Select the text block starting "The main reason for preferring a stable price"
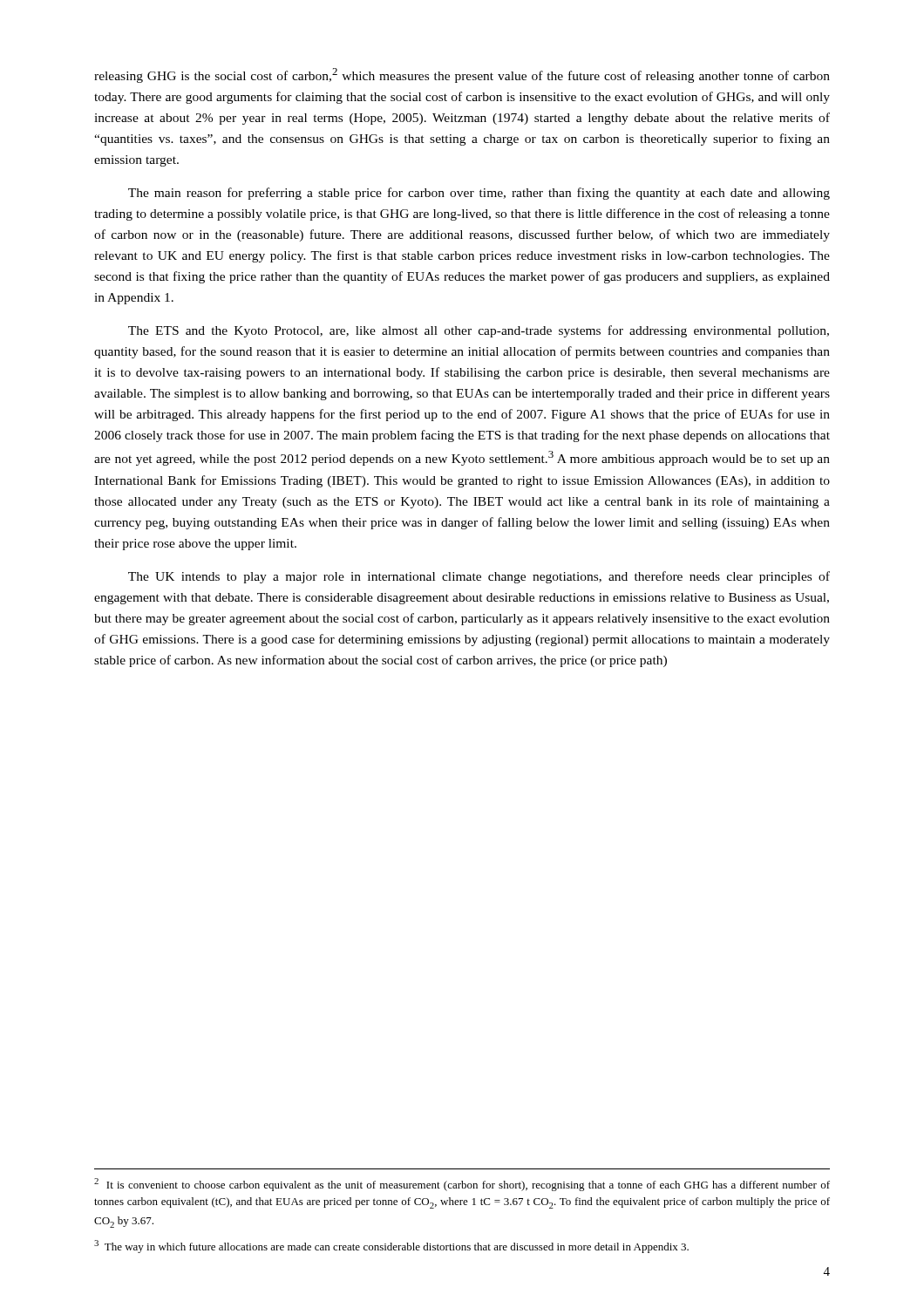This screenshot has height=1308, width=924. pos(462,245)
